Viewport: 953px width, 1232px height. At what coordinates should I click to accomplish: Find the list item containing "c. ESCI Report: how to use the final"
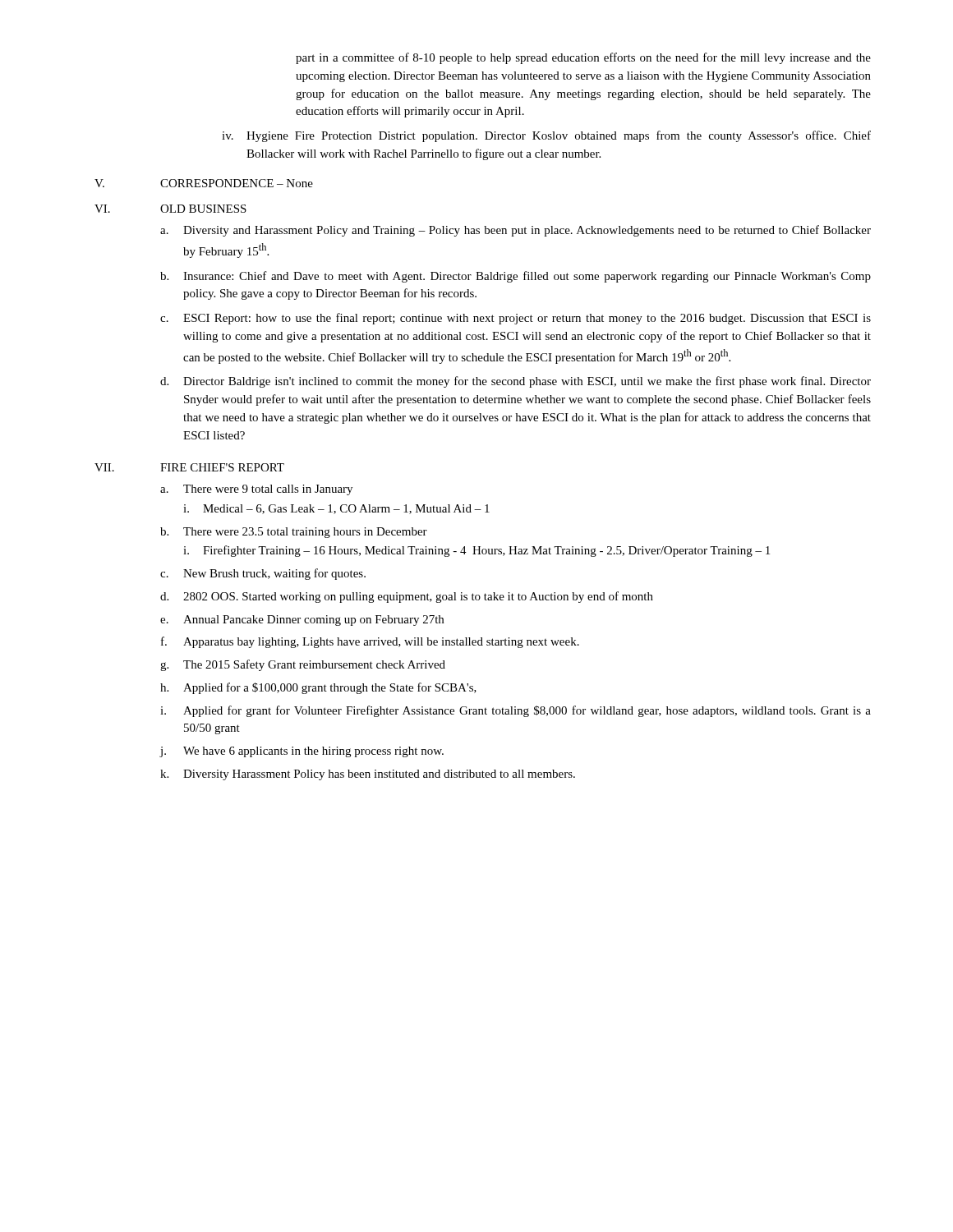516,338
